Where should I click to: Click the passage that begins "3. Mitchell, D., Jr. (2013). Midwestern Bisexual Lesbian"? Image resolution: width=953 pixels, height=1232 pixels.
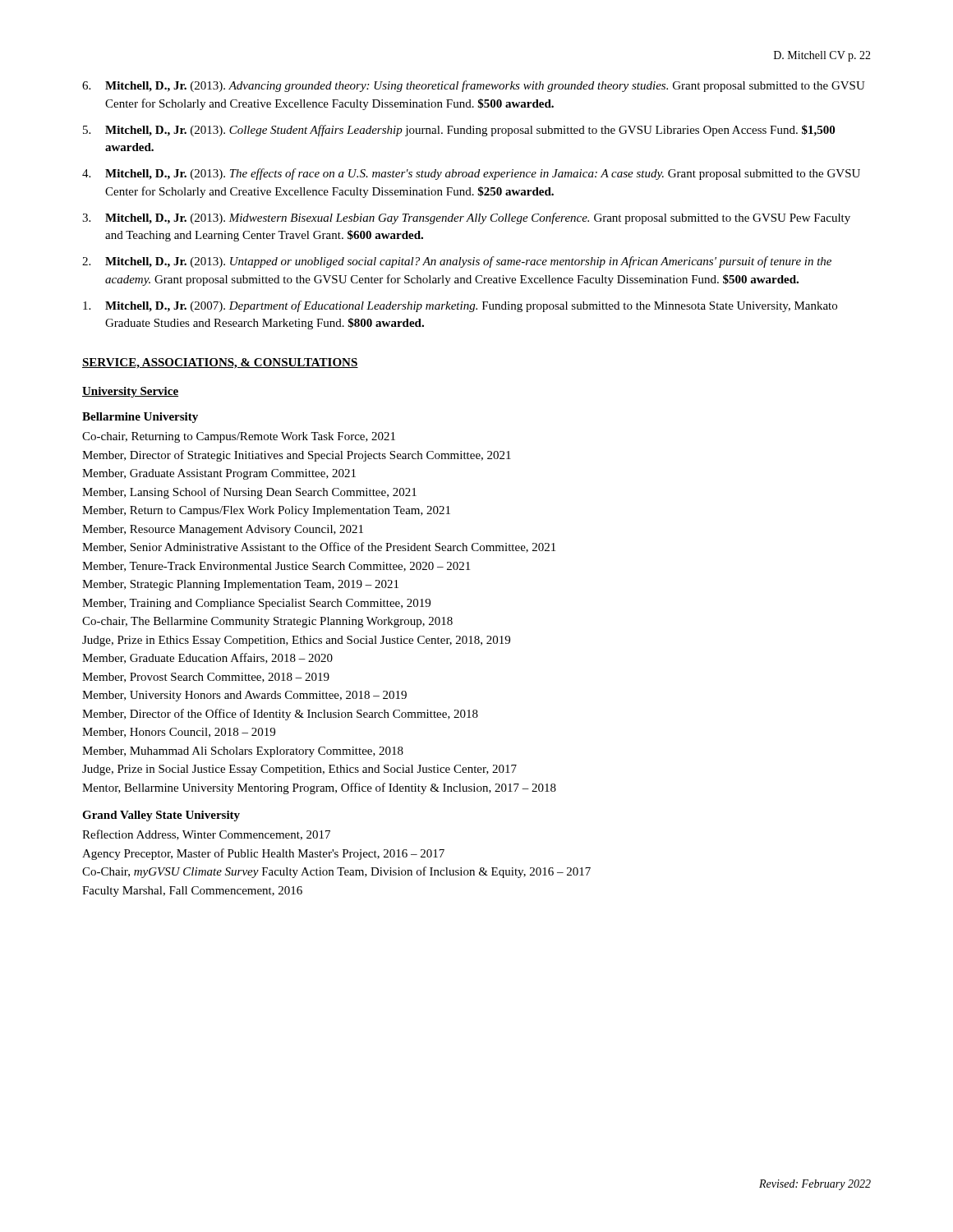[x=476, y=227]
